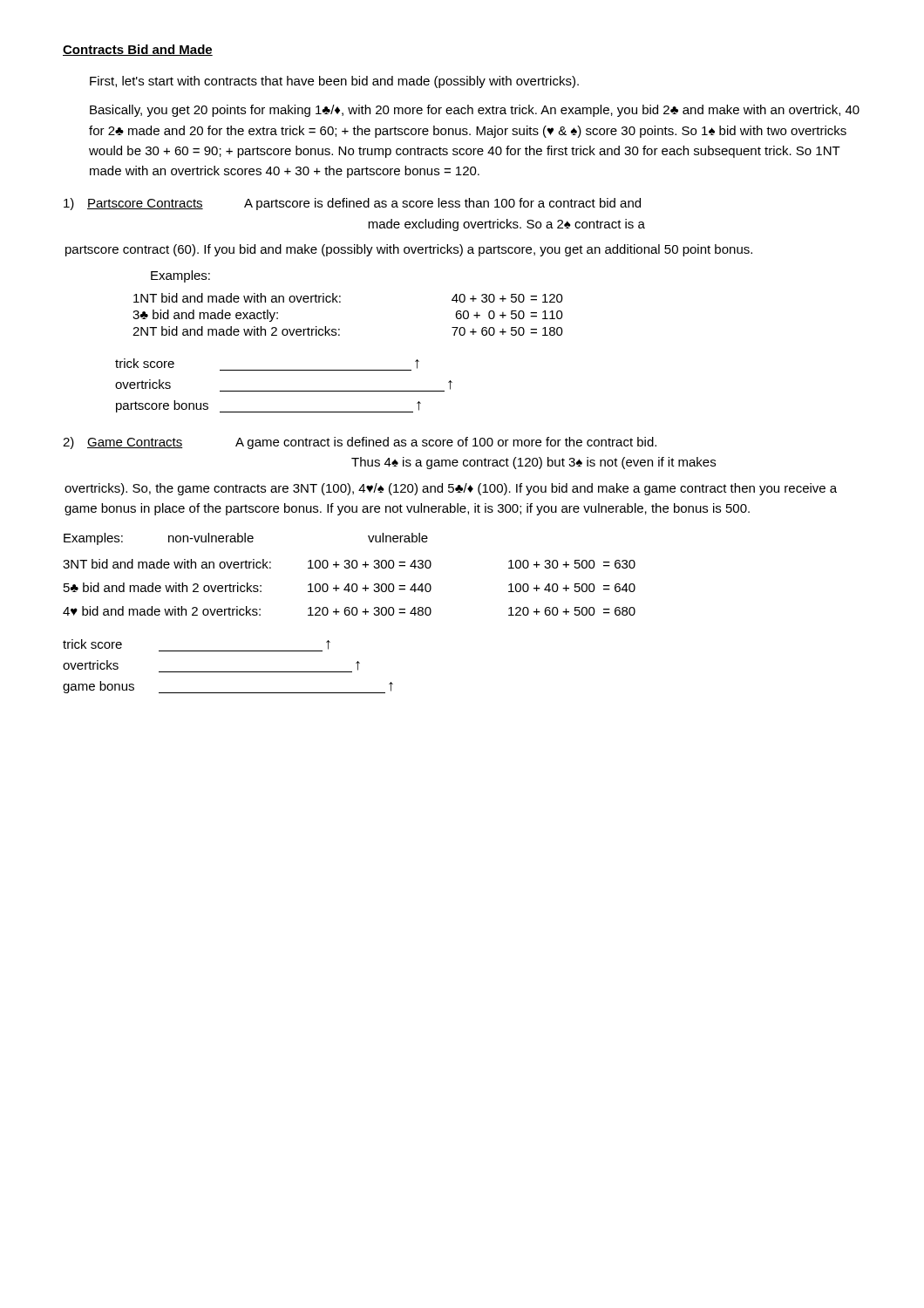The height and width of the screenshot is (1308, 924).
Task: Click on the text block that says "trick score ↑ overtricks ↑ partscore"
Action: pyautogui.click(x=146, y=364)
